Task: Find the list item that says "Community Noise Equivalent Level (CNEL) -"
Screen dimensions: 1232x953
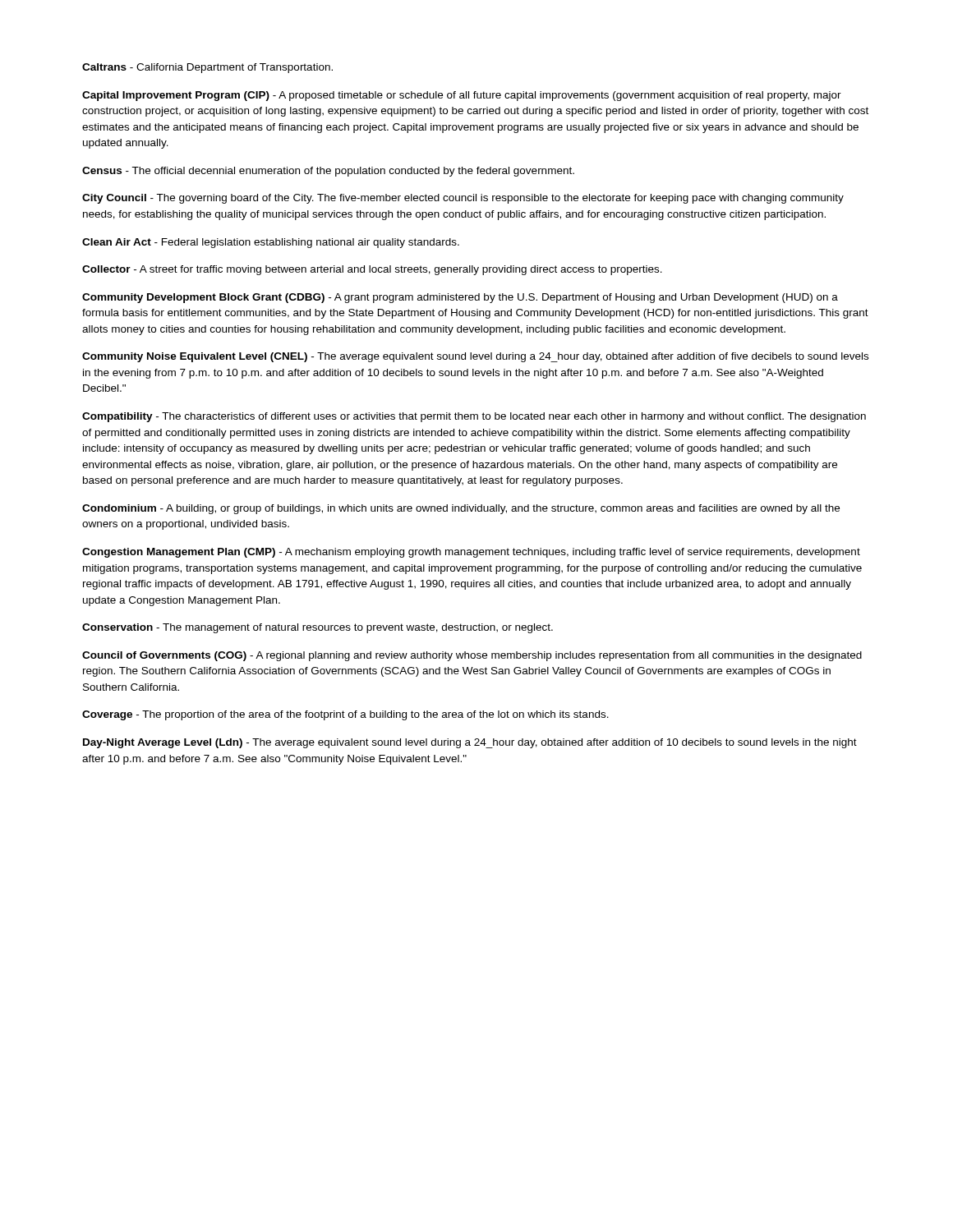Action: (x=476, y=373)
